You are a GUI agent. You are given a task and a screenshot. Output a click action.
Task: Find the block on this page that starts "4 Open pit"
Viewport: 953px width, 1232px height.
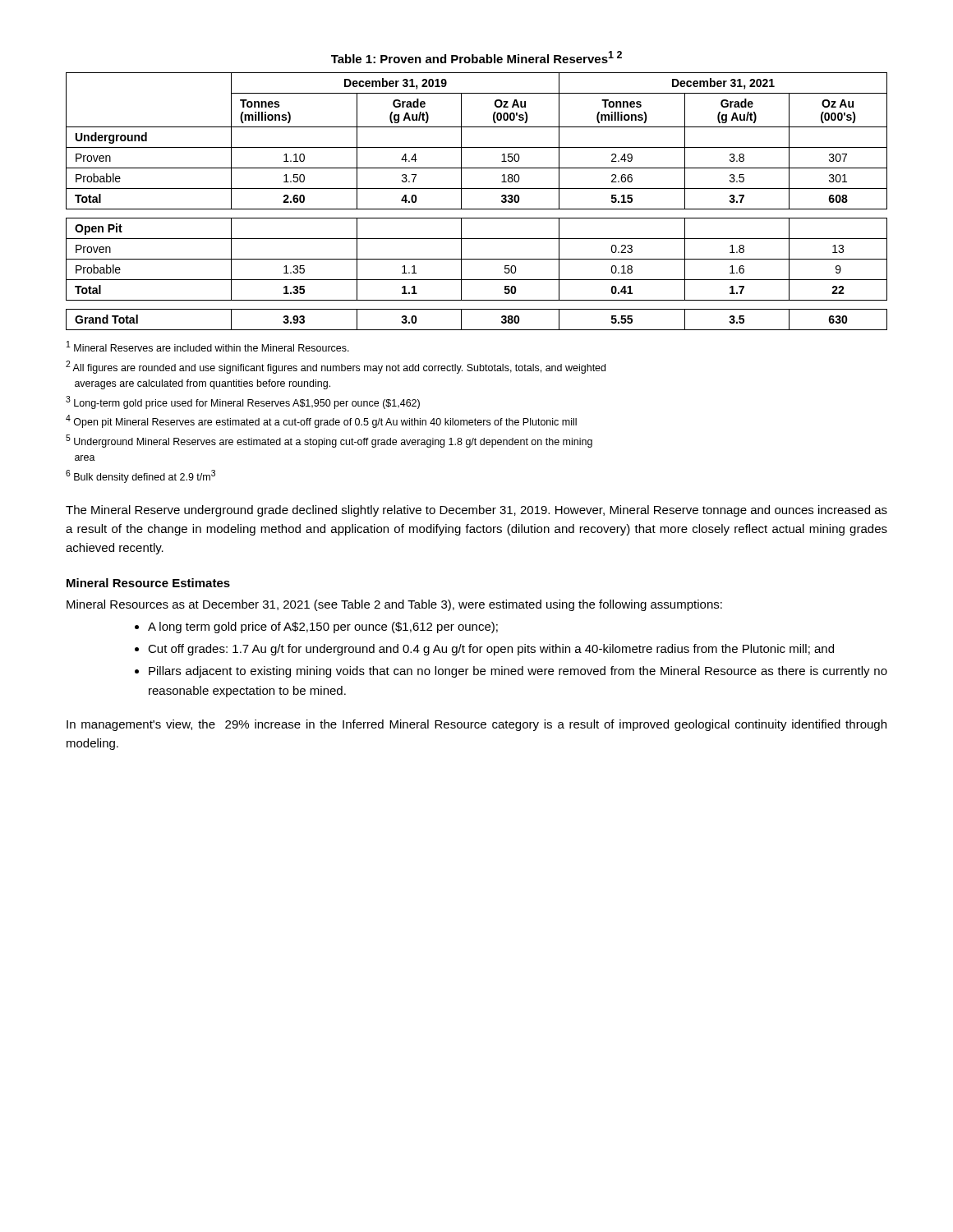pos(321,421)
